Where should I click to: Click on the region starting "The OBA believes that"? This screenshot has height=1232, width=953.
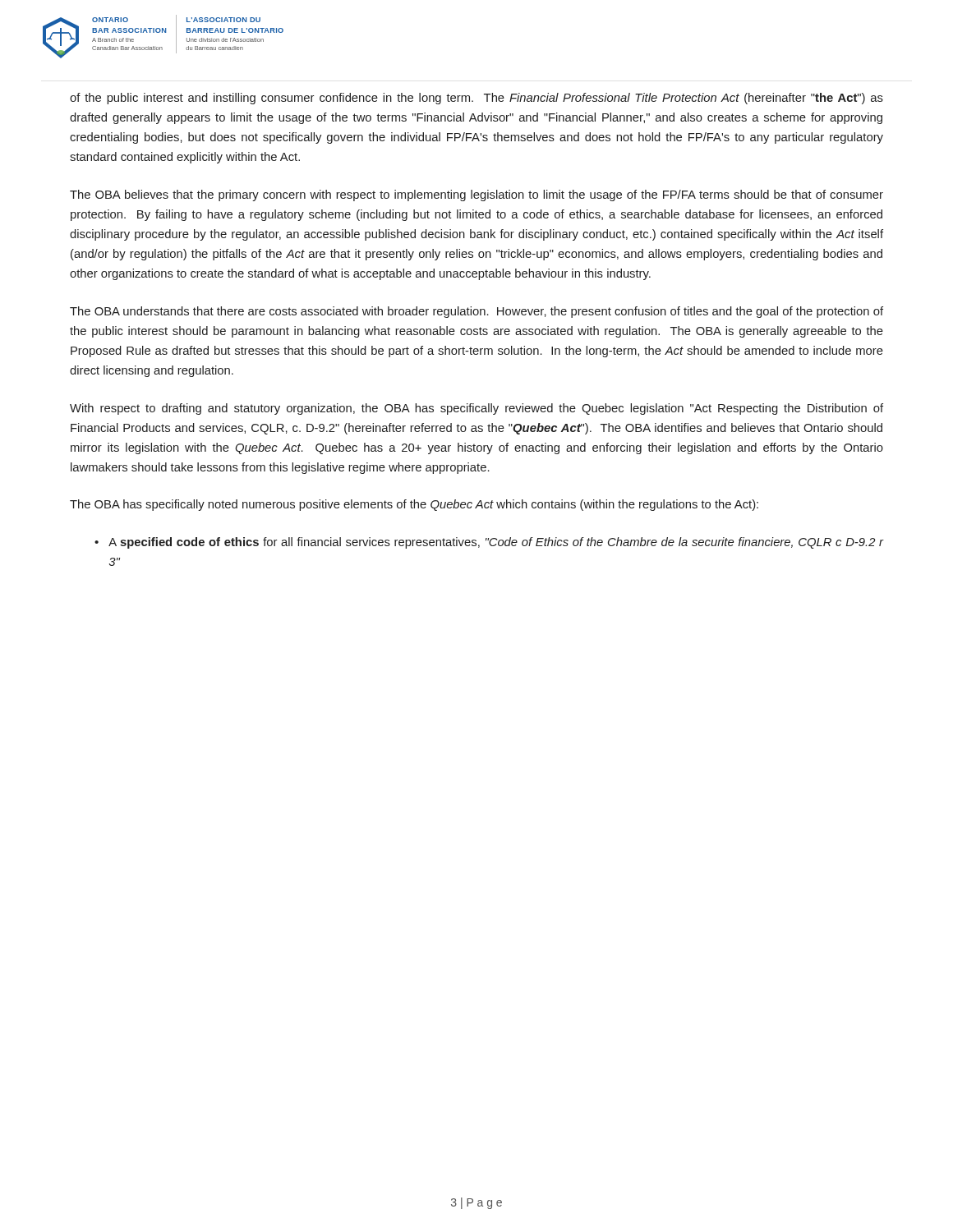476,234
